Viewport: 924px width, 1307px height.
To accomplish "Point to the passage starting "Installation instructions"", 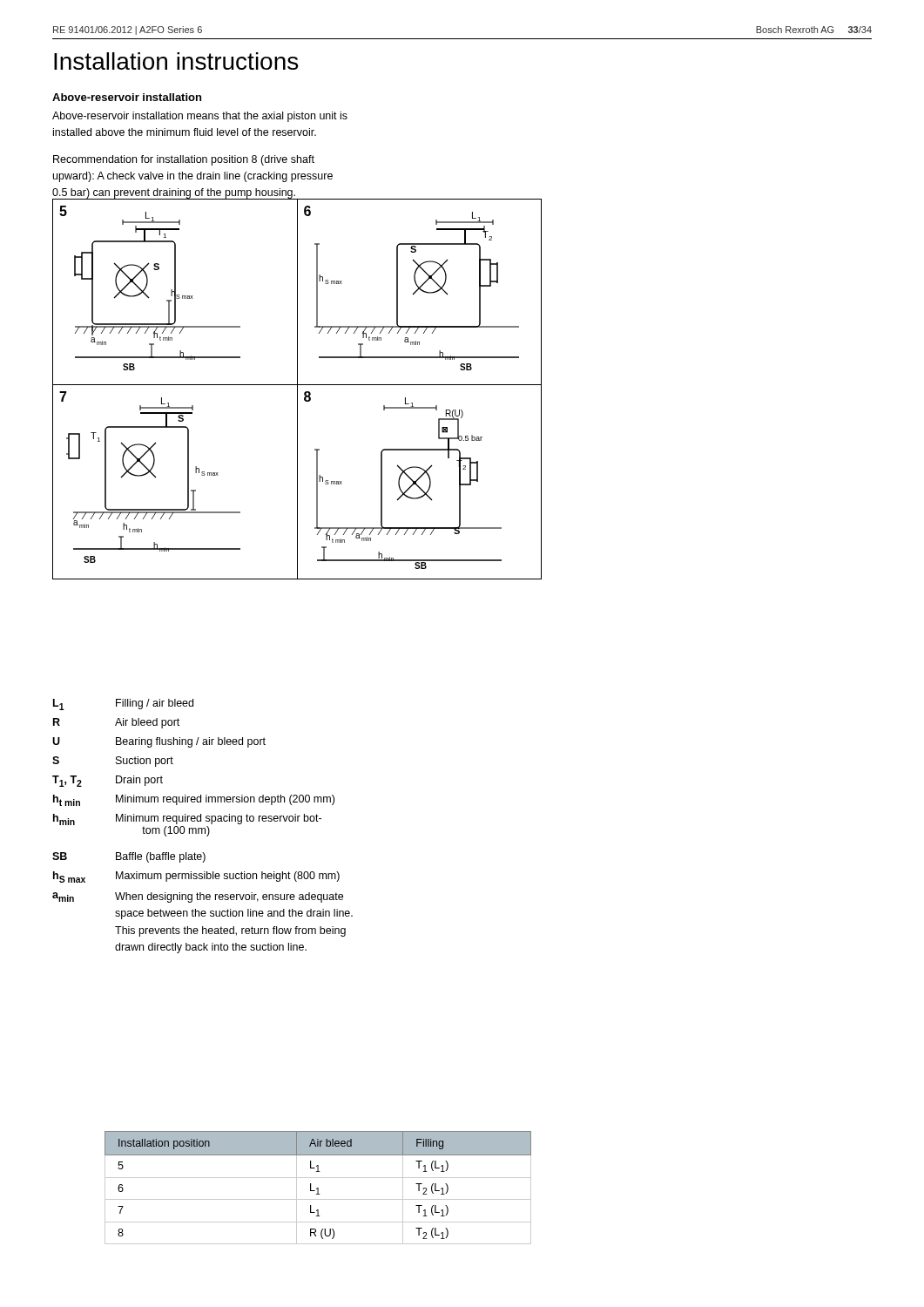I will [176, 61].
